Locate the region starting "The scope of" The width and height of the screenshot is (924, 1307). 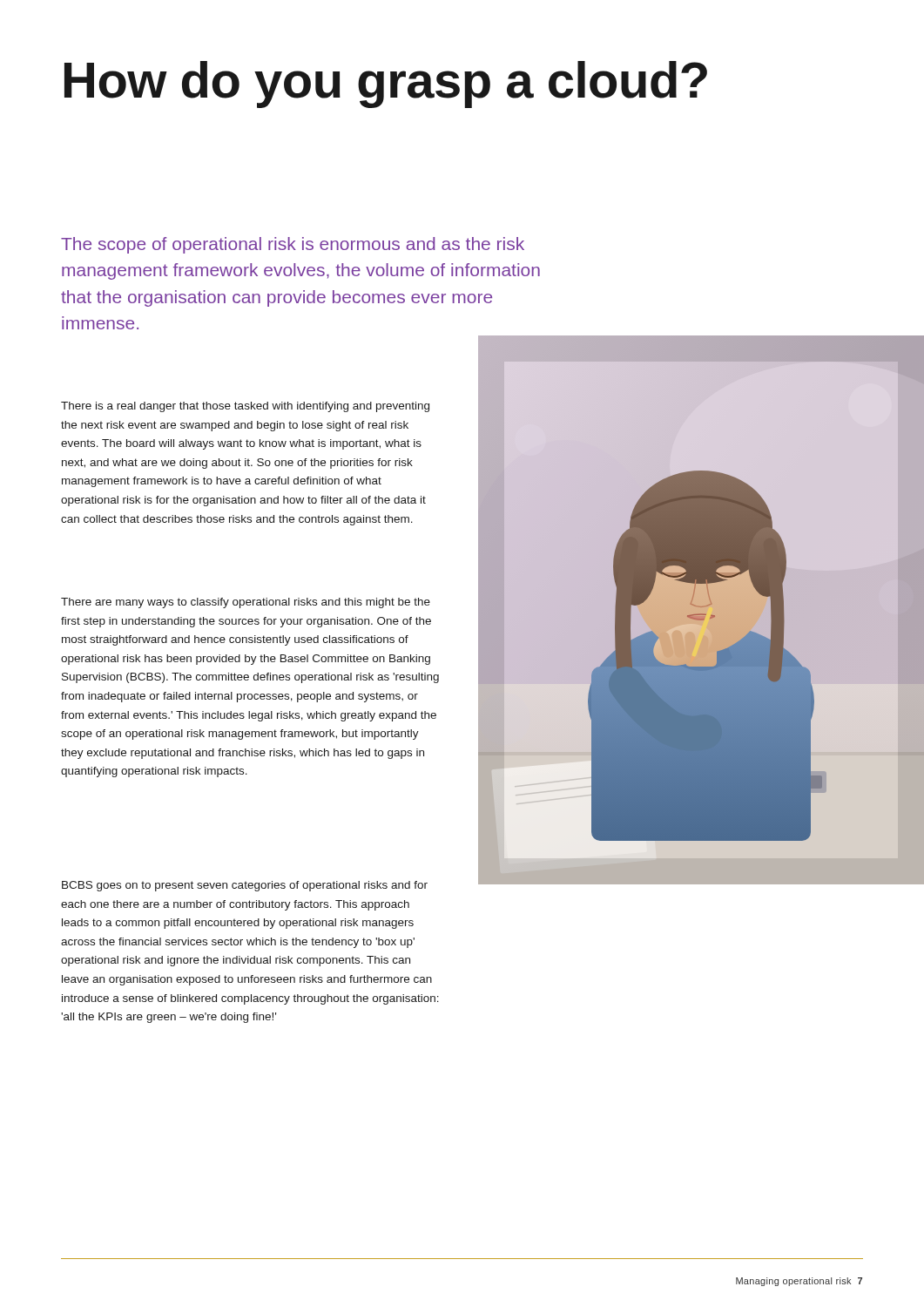(x=318, y=284)
